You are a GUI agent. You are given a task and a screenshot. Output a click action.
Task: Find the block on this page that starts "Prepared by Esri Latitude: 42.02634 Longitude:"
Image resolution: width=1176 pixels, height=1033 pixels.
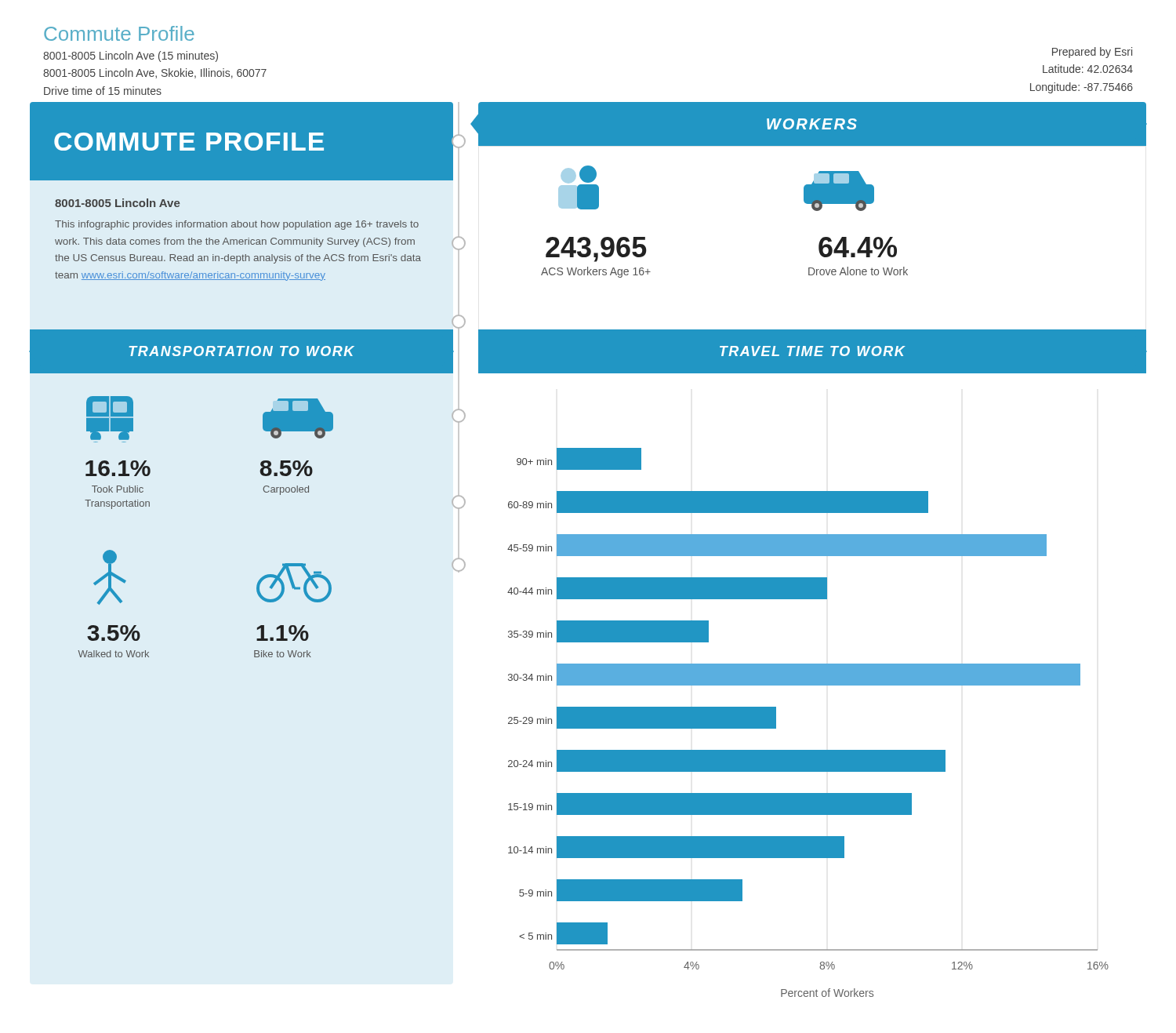1081,69
